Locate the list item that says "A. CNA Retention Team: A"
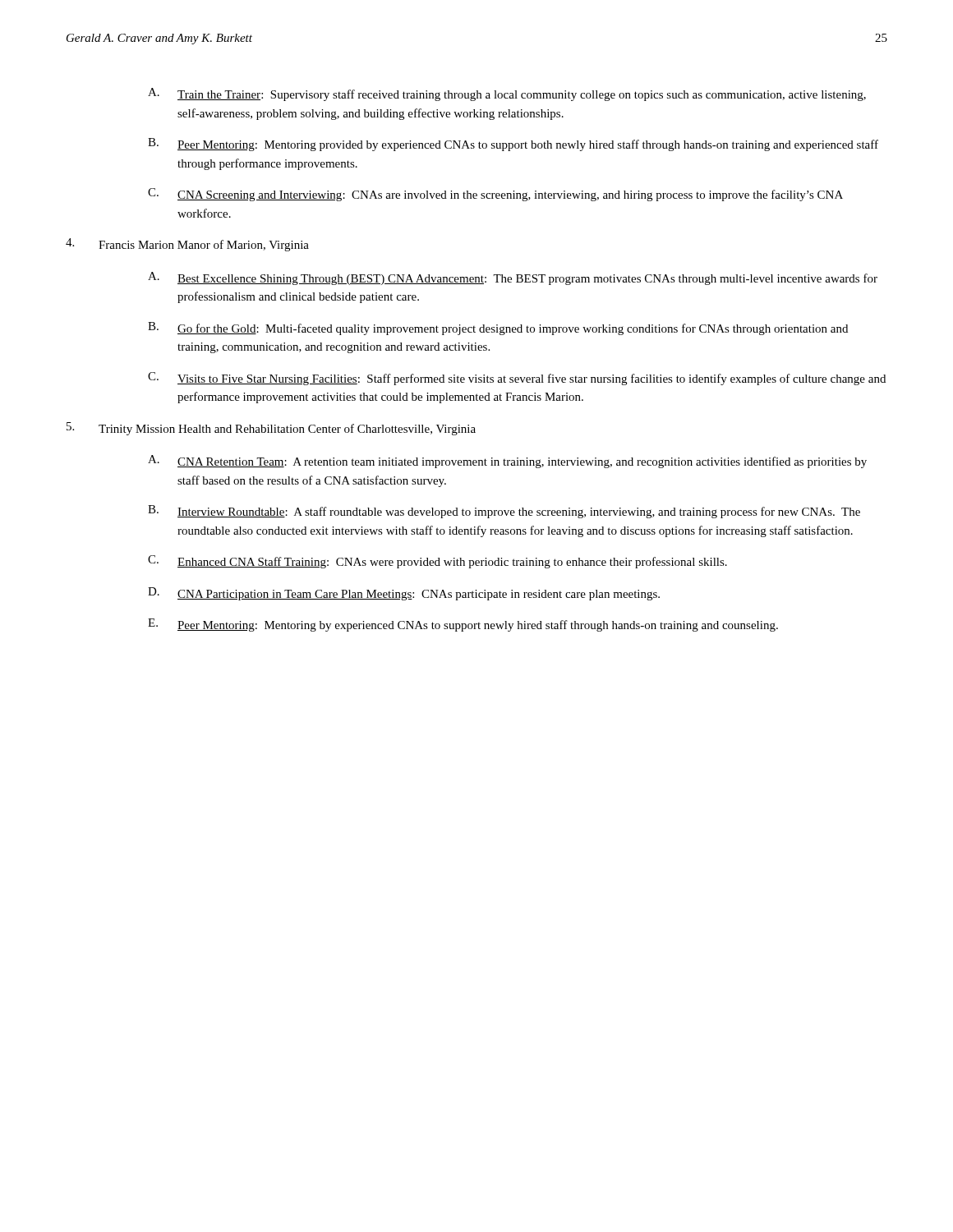 pos(518,471)
